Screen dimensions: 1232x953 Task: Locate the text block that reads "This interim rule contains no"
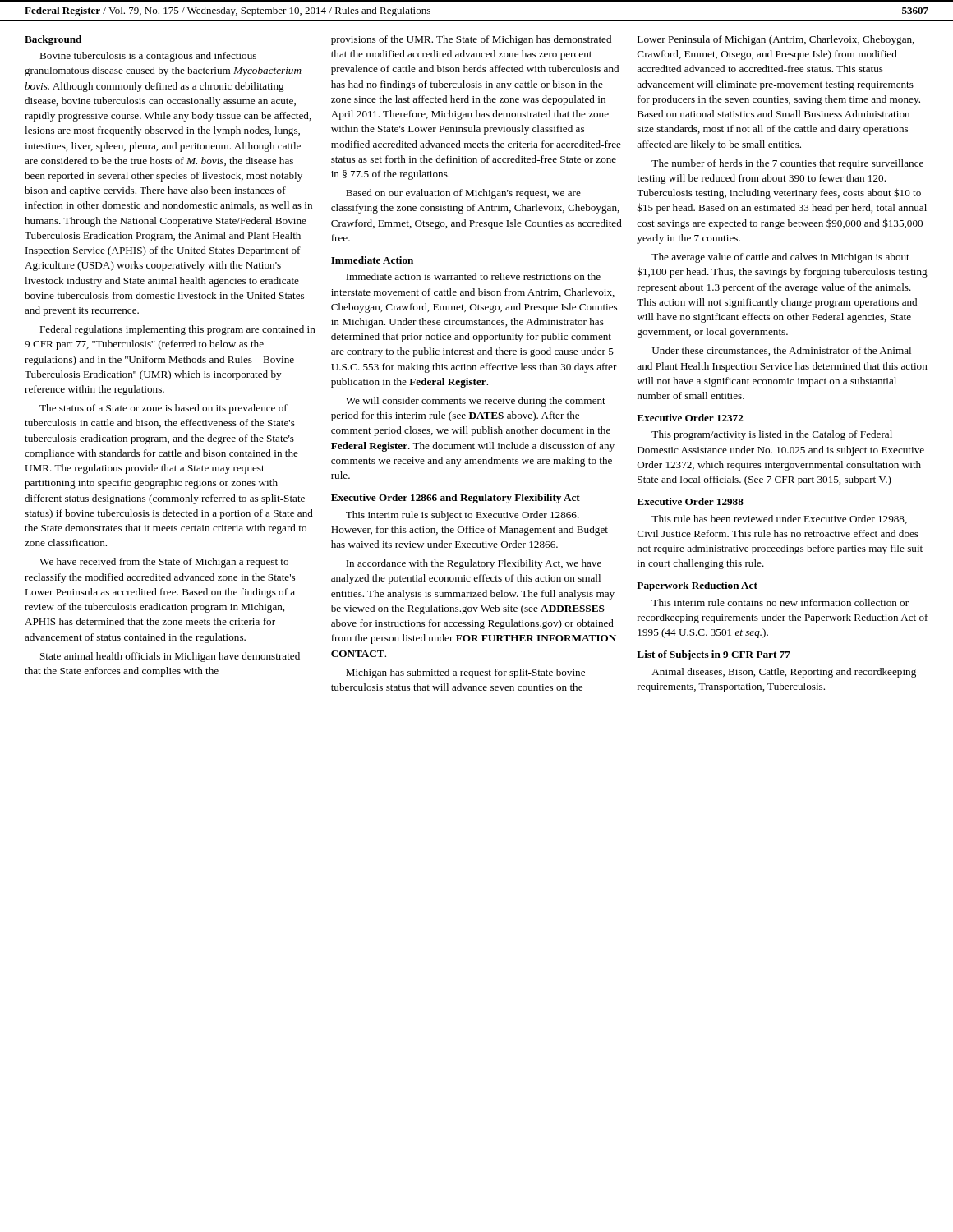click(x=783, y=618)
